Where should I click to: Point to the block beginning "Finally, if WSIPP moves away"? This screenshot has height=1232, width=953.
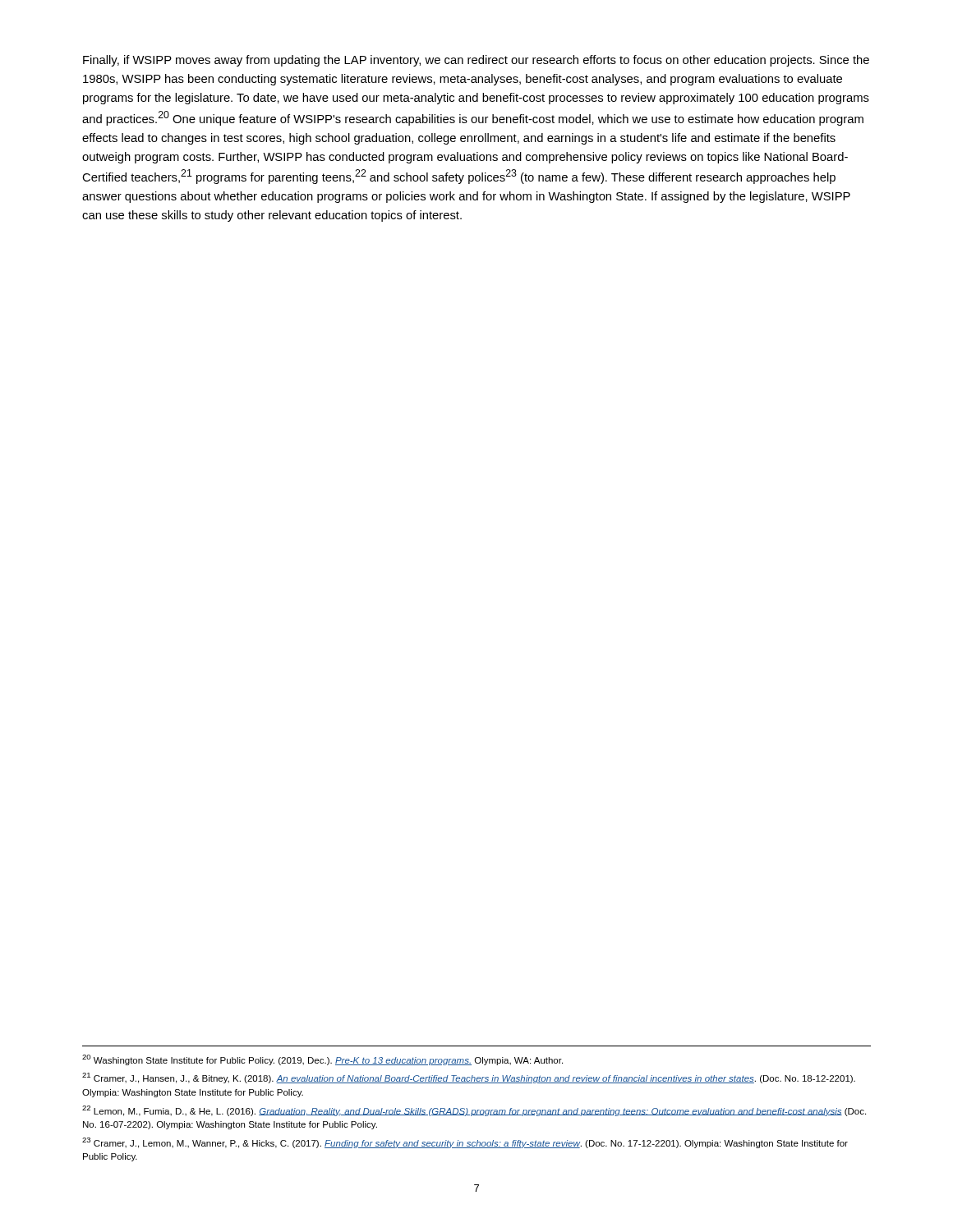tap(476, 138)
